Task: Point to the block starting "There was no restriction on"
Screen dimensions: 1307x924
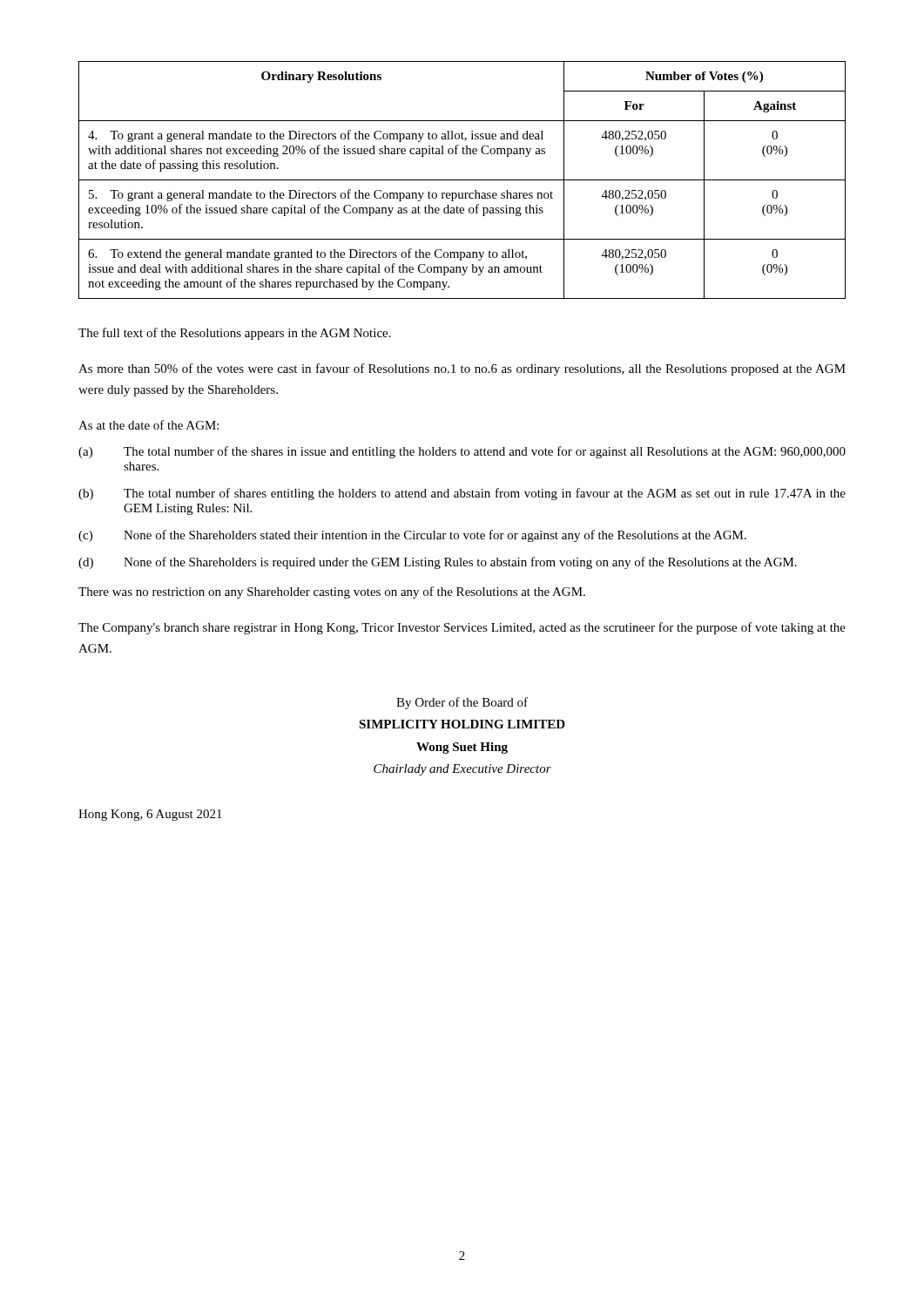Action: point(332,592)
